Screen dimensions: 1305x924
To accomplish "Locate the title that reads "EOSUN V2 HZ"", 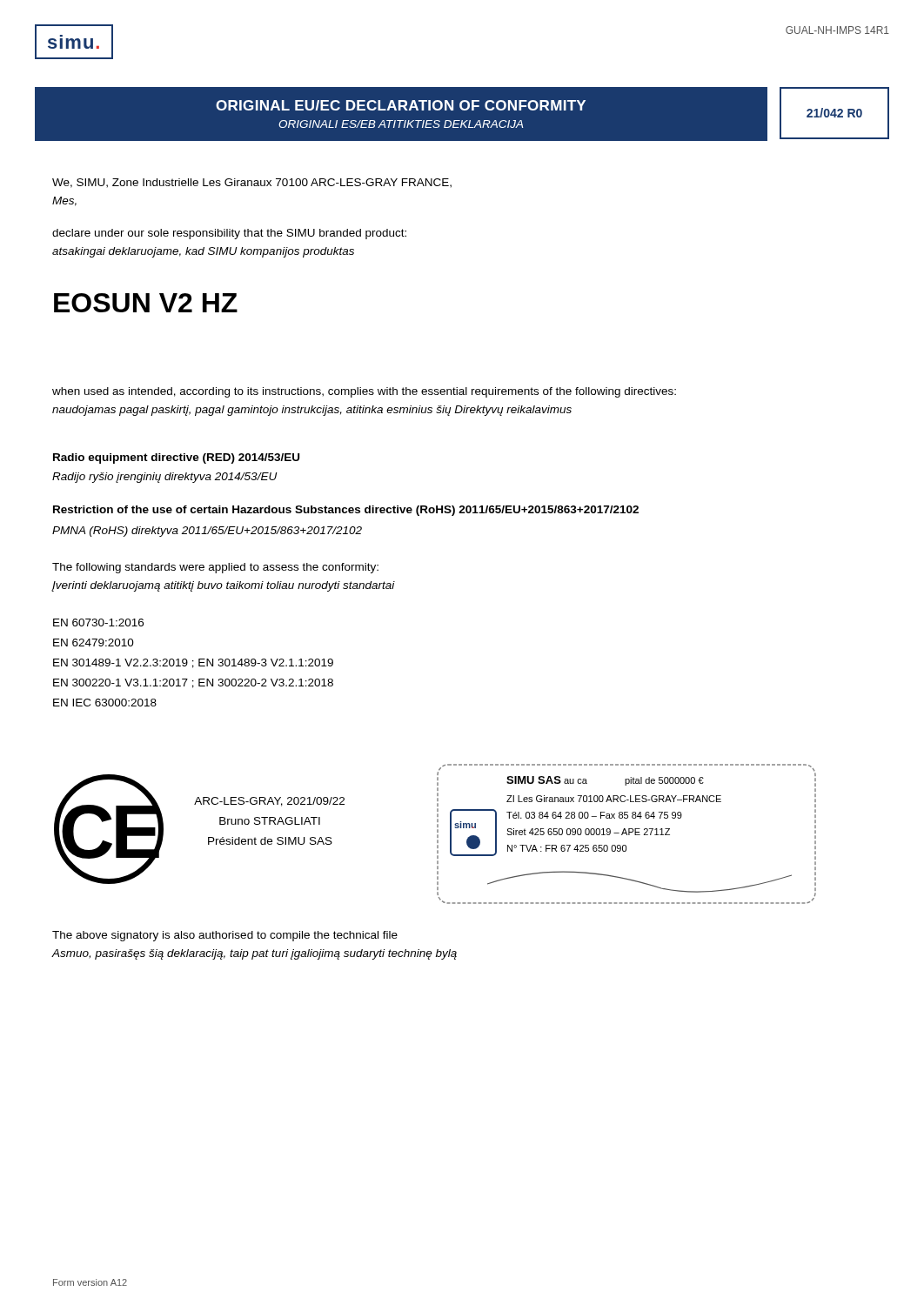I will [145, 303].
